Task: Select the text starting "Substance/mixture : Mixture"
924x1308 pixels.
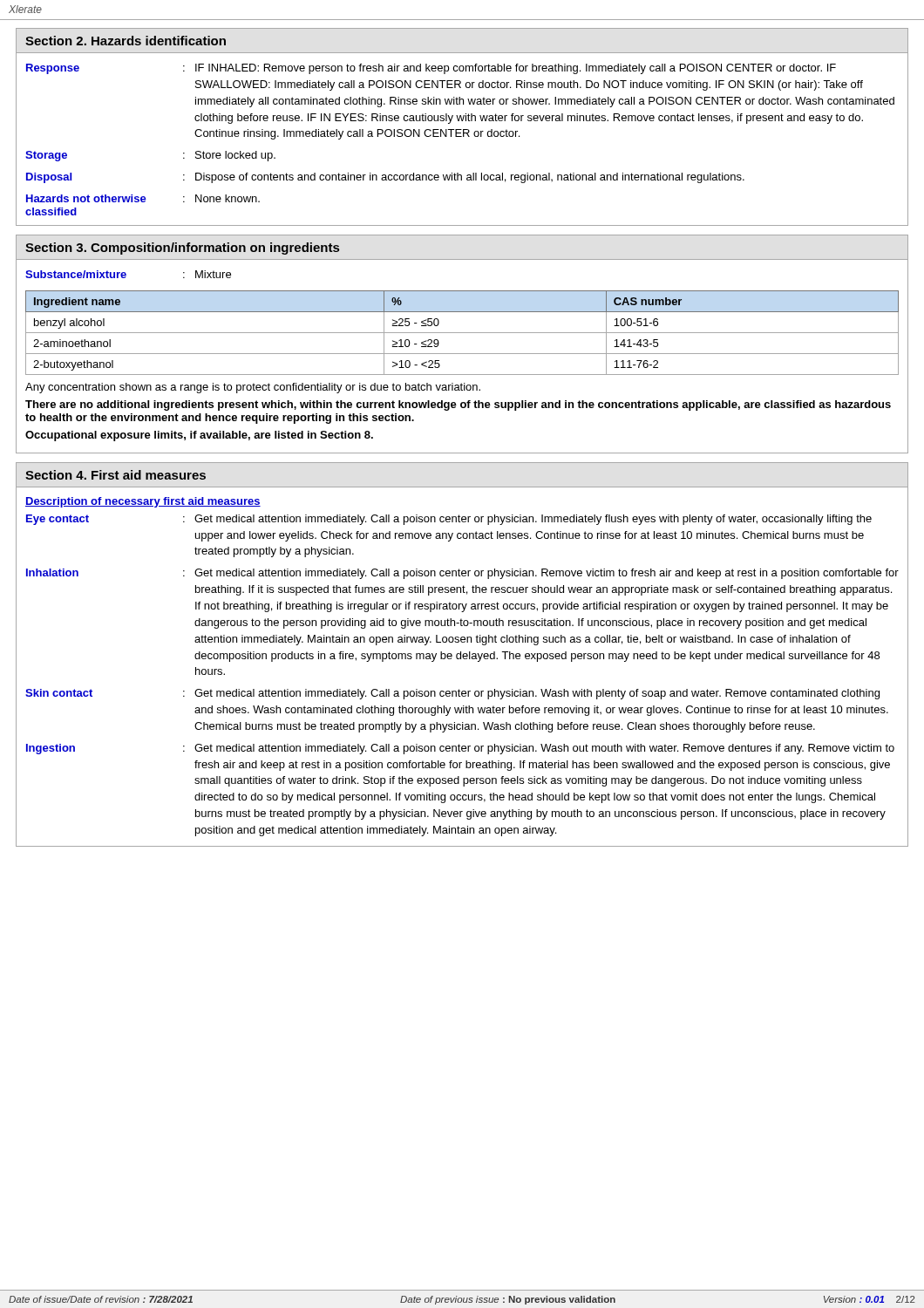Action: pyautogui.click(x=128, y=274)
